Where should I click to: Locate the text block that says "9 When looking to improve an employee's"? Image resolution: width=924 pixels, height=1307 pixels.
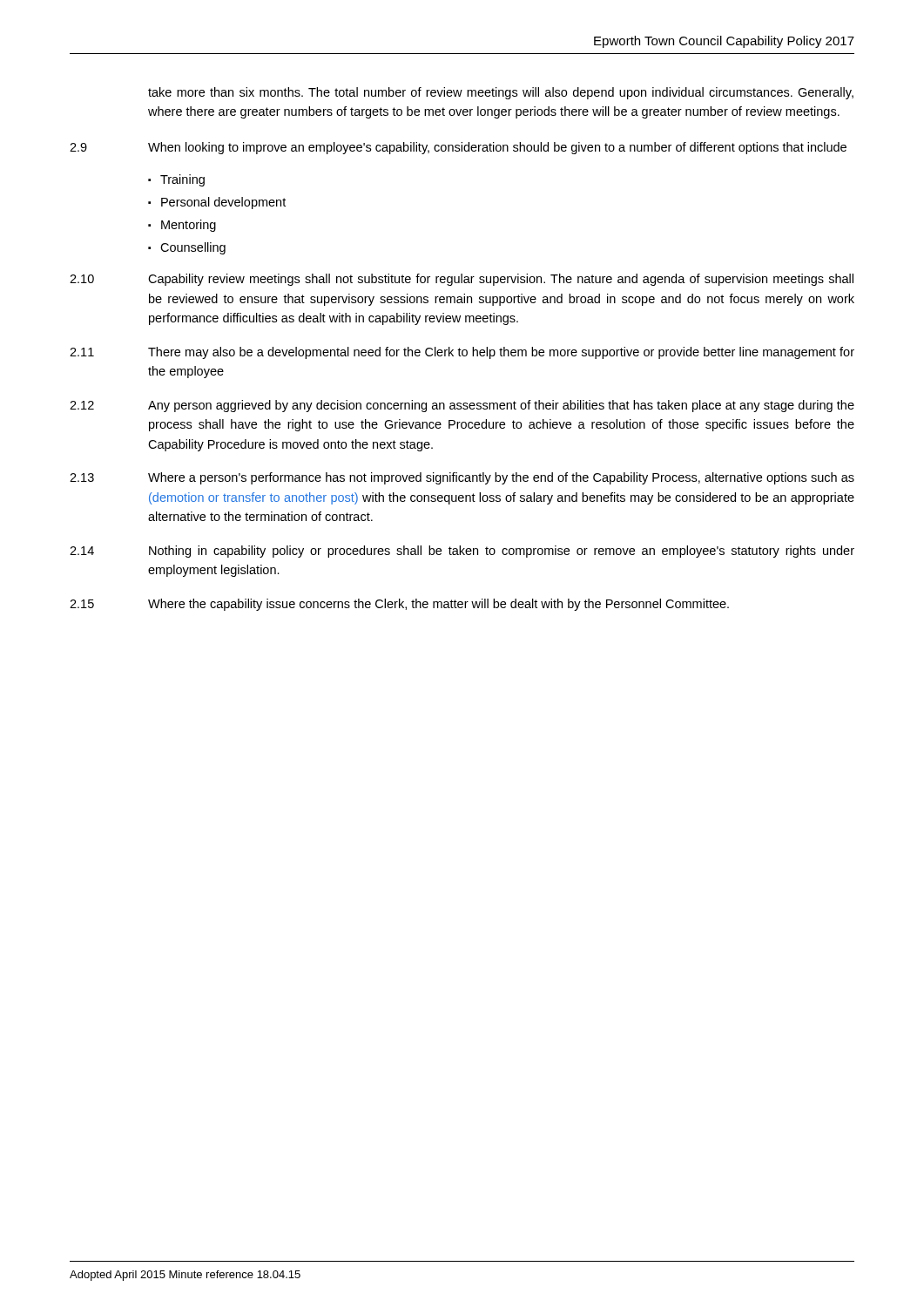(462, 147)
